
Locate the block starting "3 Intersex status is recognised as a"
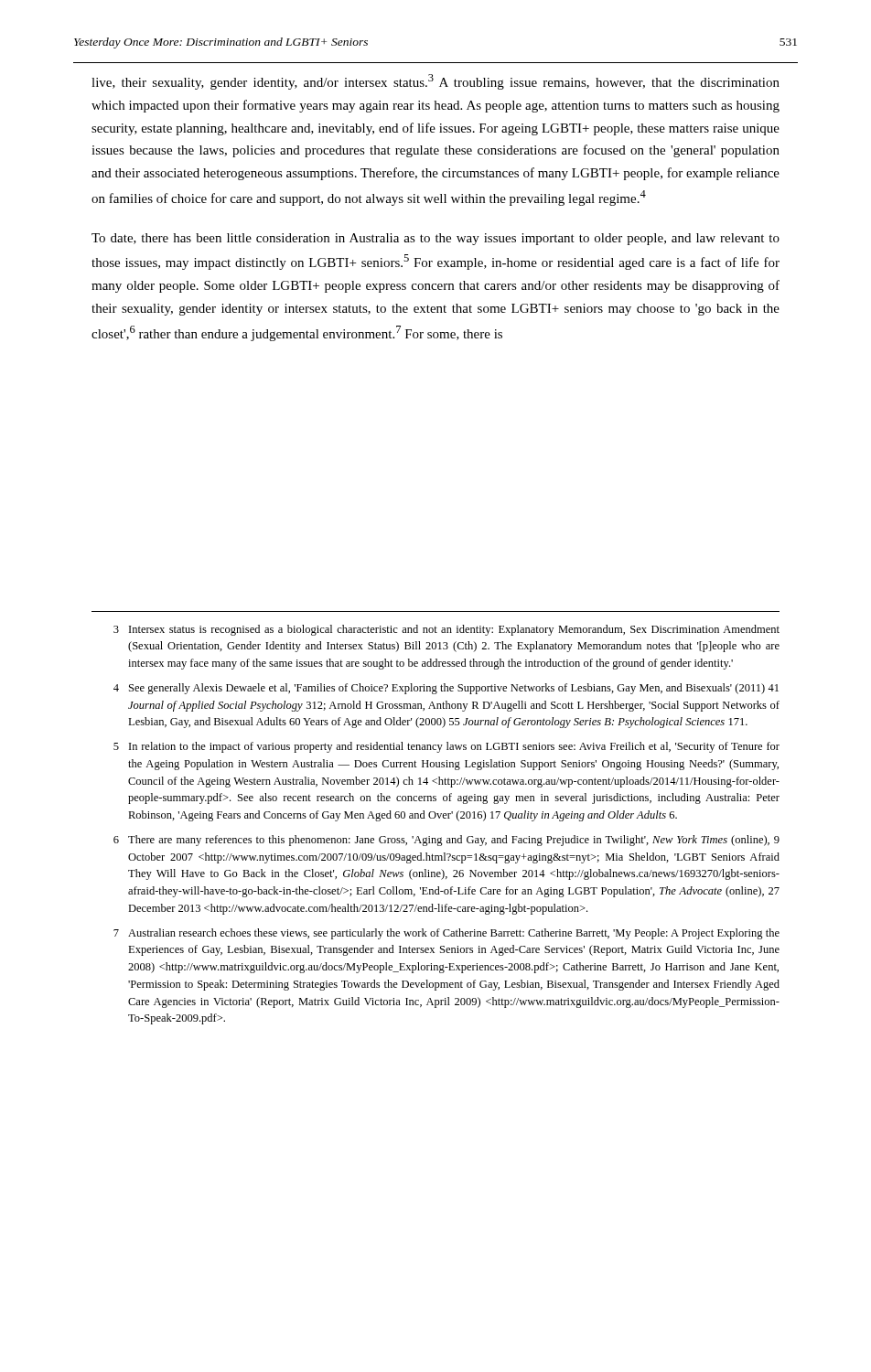pyautogui.click(x=436, y=646)
